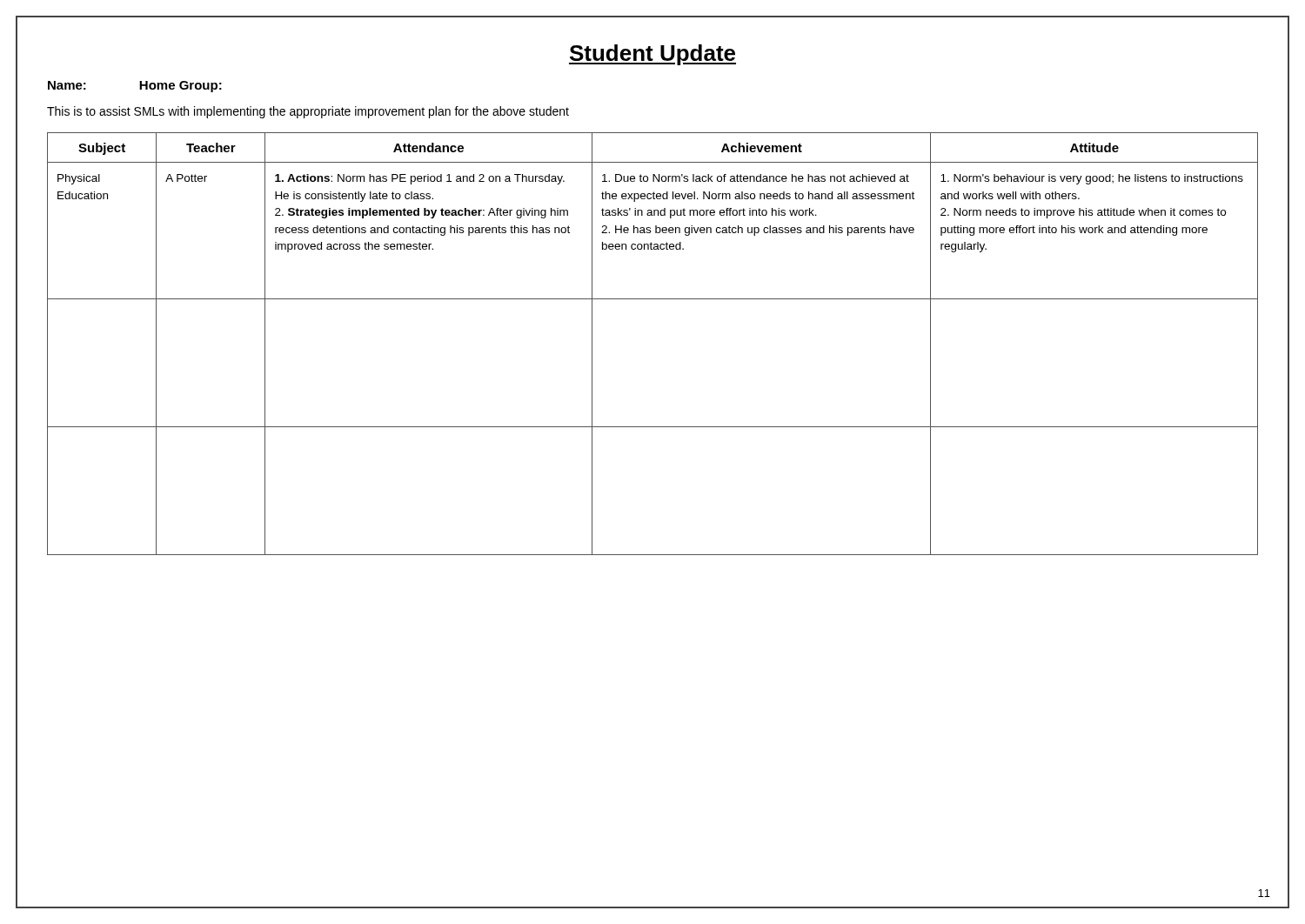Navigate to the passage starting "This is to assist SMLs with"
This screenshot has width=1305, height=924.
(308, 111)
